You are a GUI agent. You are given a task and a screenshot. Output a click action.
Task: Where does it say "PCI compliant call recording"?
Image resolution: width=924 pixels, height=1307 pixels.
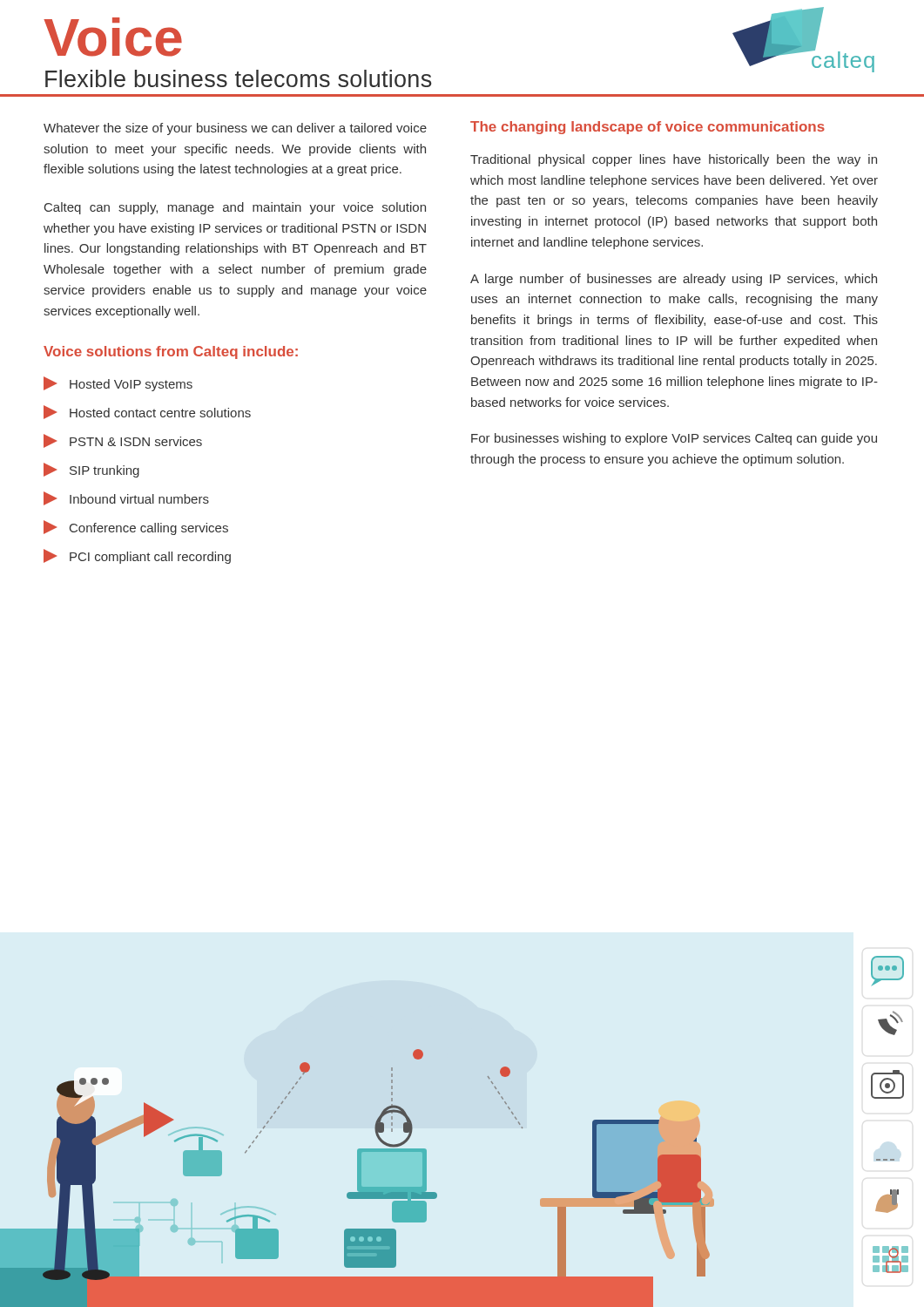tap(137, 557)
